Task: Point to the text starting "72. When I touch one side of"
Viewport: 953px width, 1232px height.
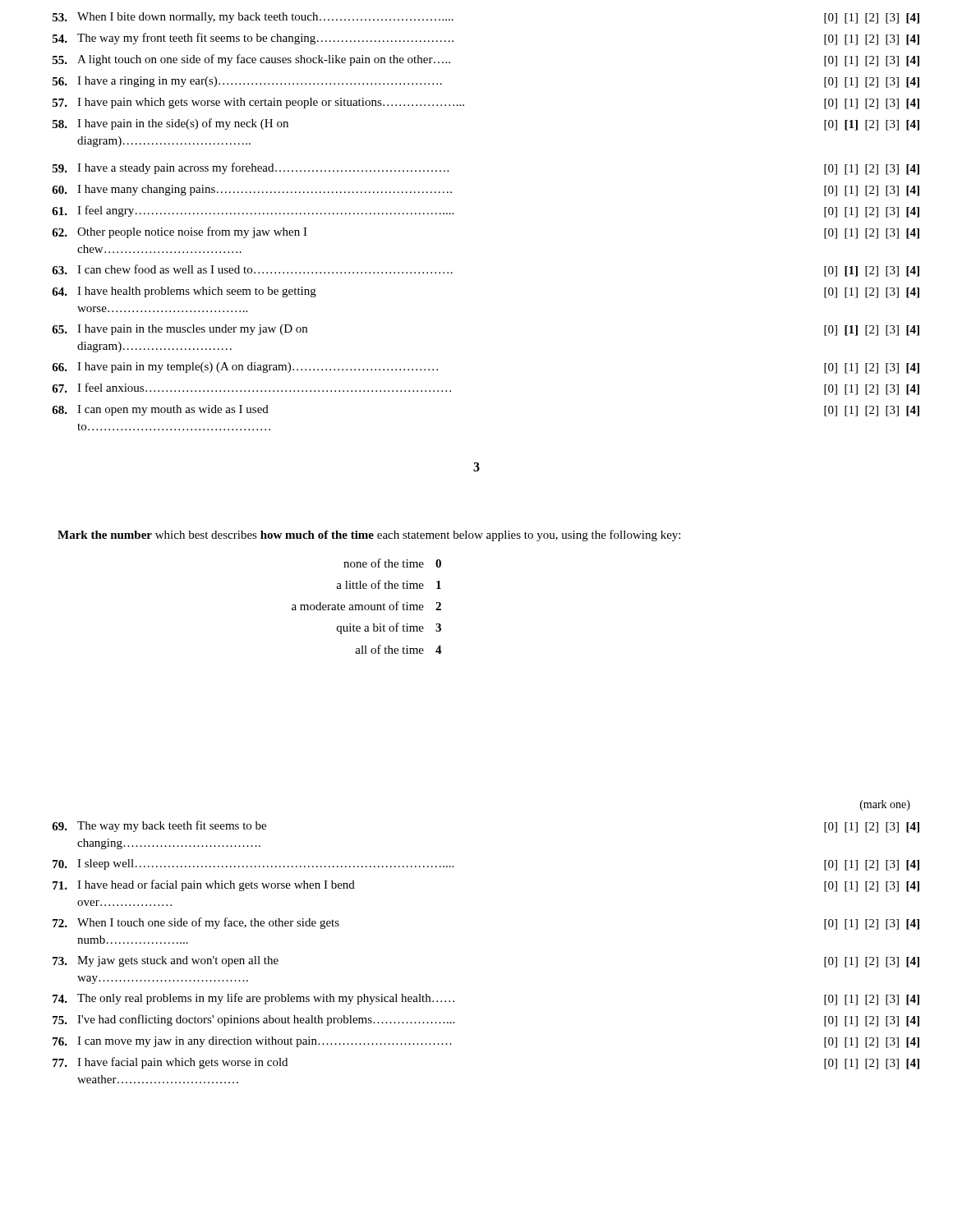Action: click(193, 924)
